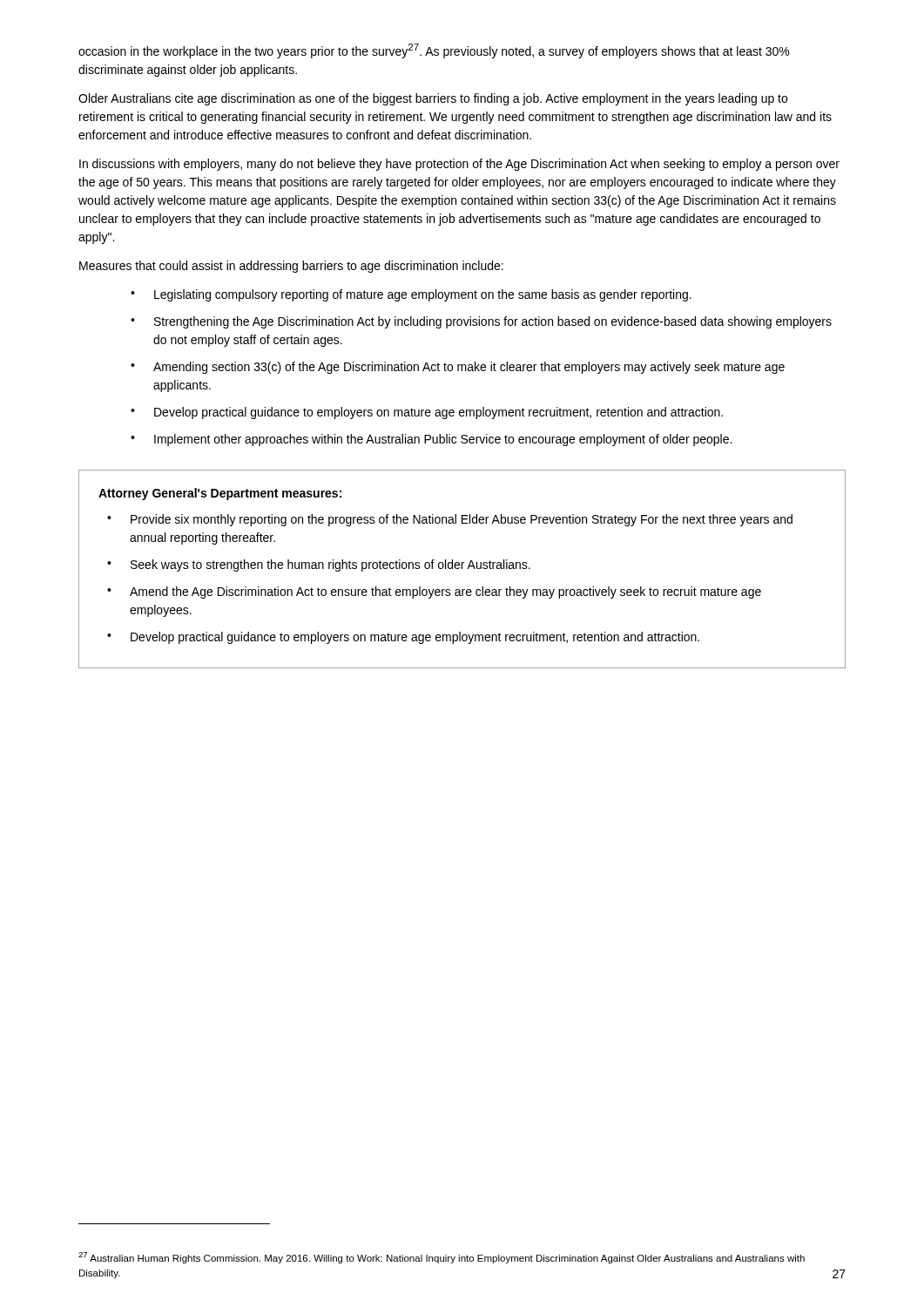Point to the block starting "Older Australians cite age discrimination as one of"
924x1307 pixels.
(x=455, y=116)
